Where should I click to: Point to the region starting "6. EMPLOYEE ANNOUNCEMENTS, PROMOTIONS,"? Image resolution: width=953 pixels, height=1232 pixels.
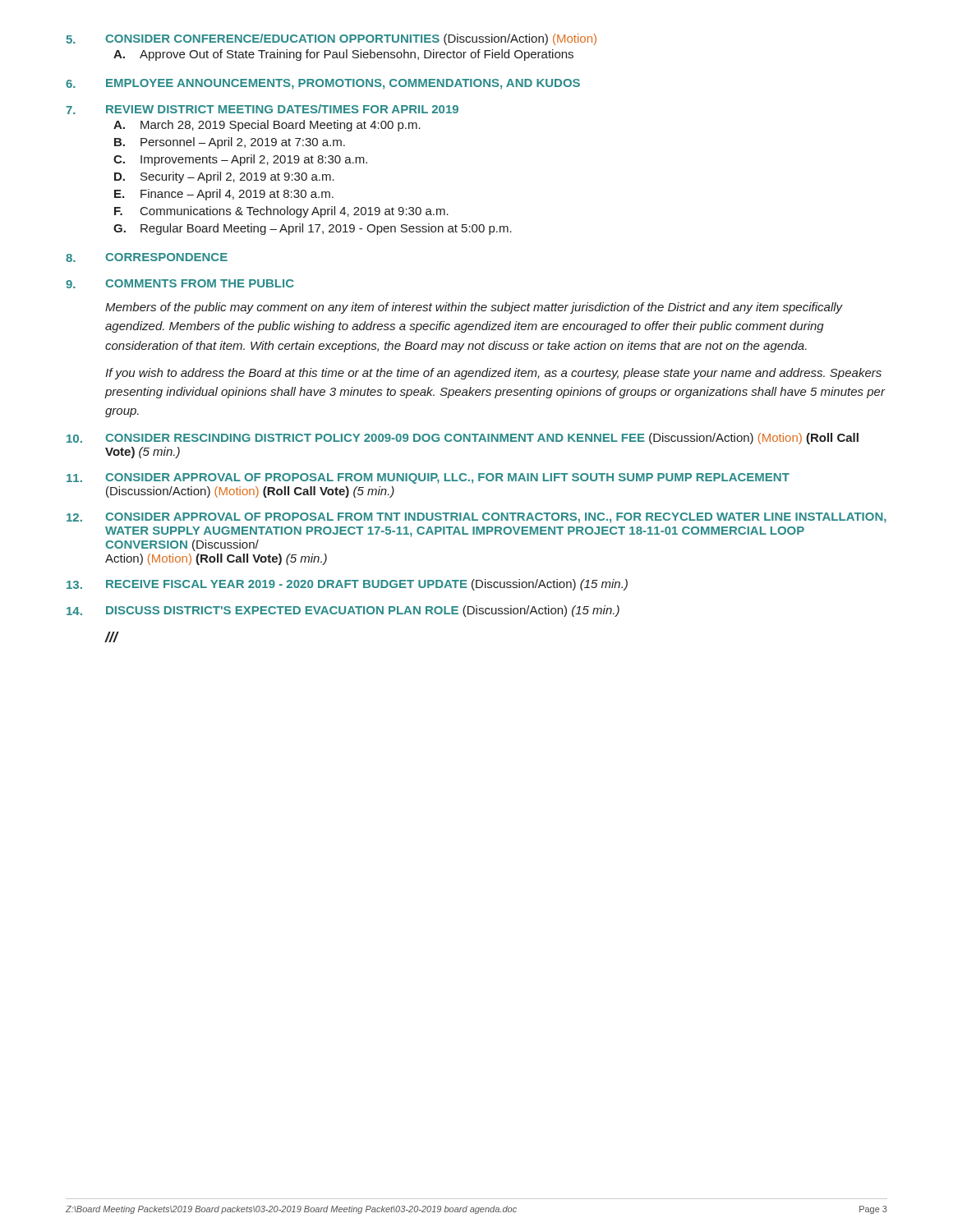tap(476, 83)
